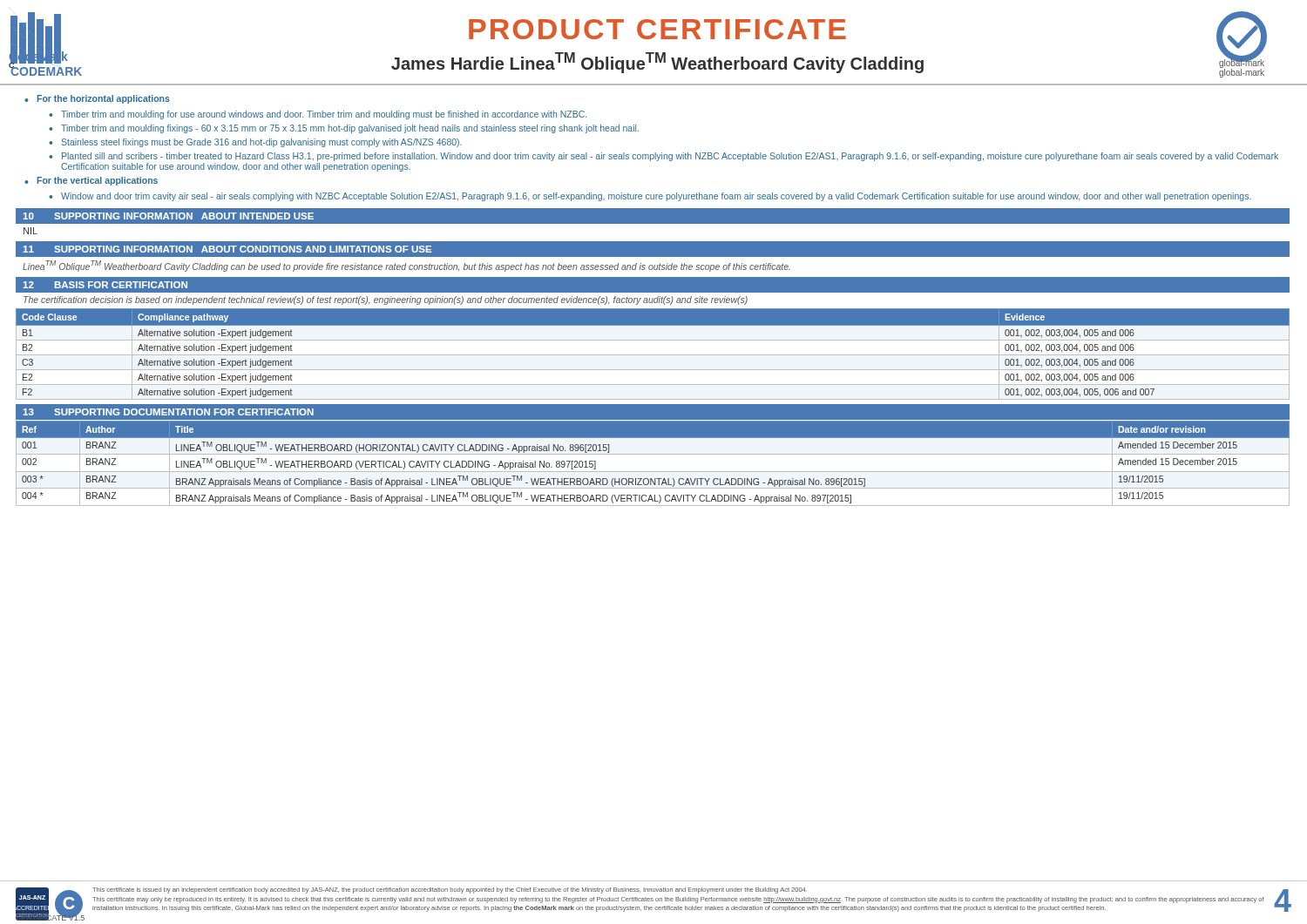Image resolution: width=1307 pixels, height=924 pixels.
Task: Select the region starting "LineaTM ObliqueTM Weatherboard Cavity"
Action: coord(407,265)
